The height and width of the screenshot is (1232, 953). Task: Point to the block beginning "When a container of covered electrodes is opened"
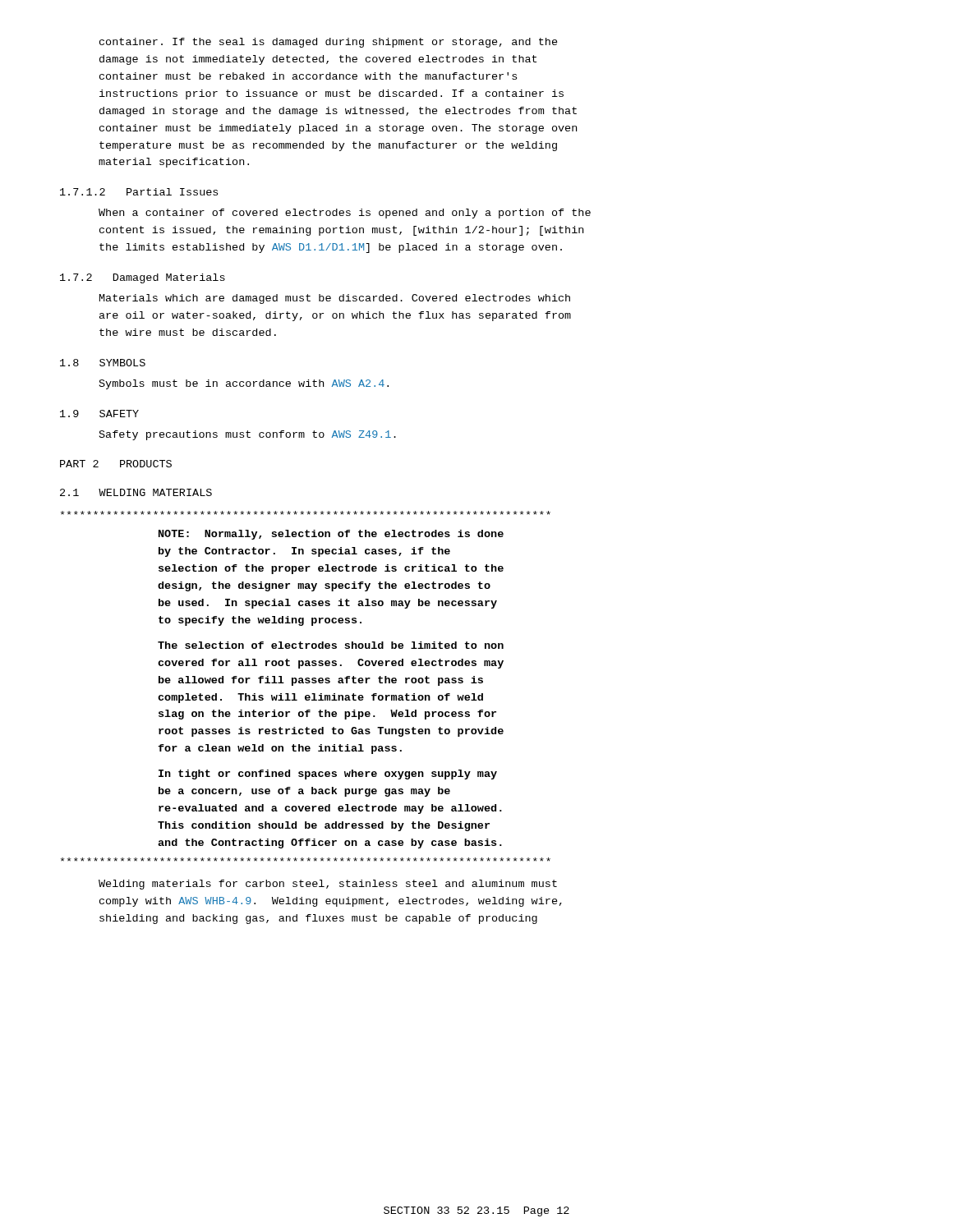point(496,231)
